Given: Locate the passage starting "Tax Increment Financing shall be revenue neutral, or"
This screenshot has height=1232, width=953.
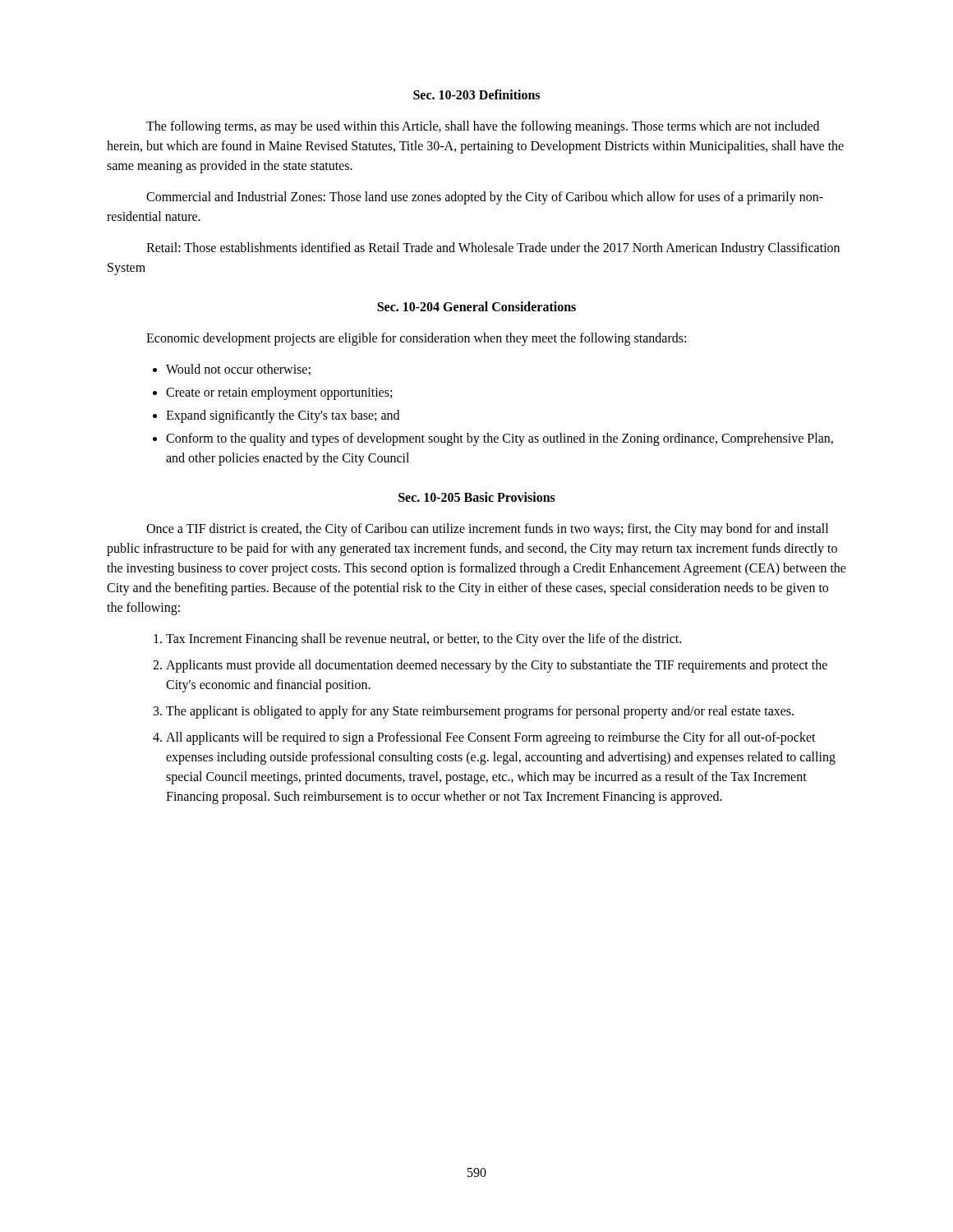Looking at the screenshot, I should click(424, 639).
